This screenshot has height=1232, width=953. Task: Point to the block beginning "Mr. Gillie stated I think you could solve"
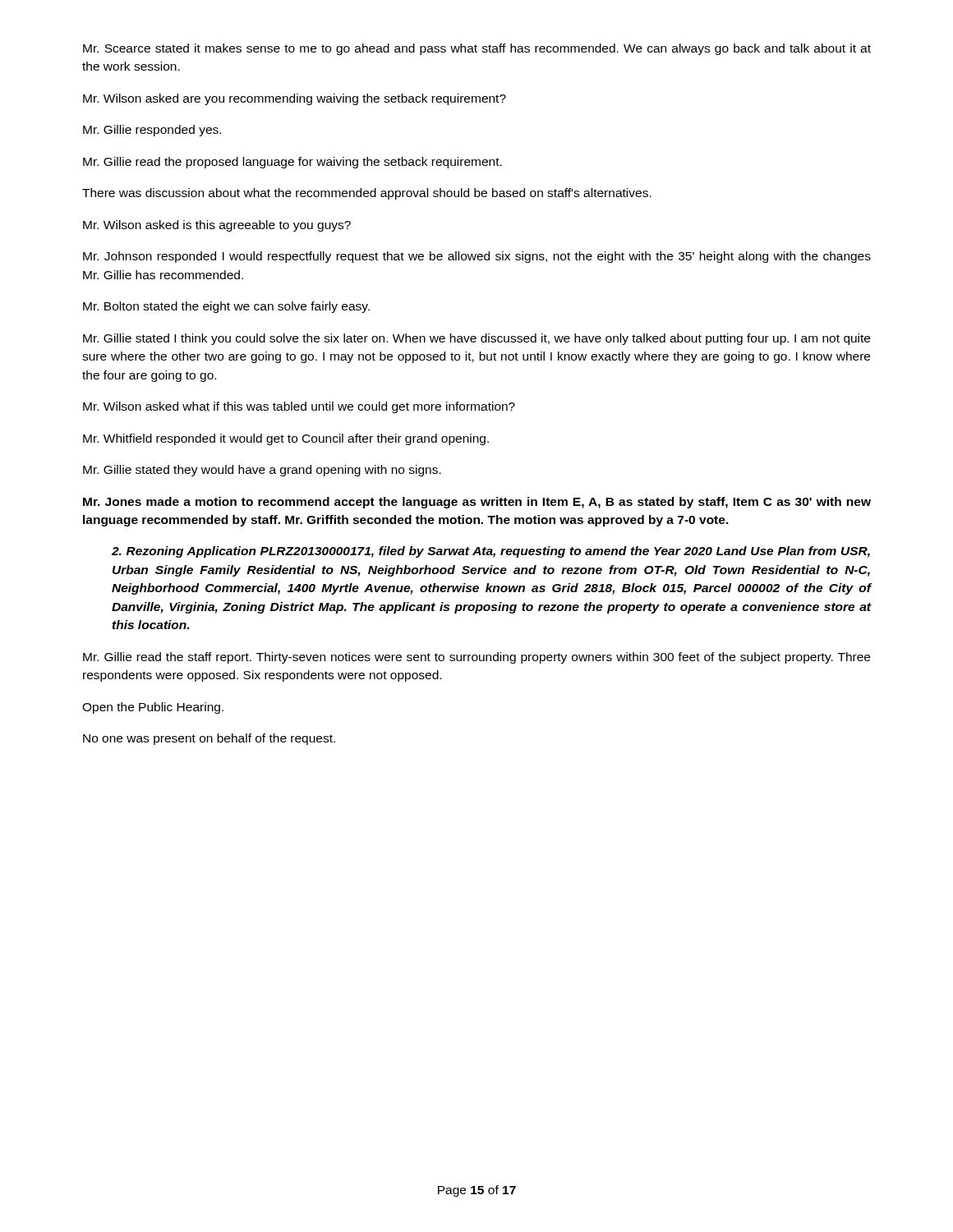click(x=476, y=356)
